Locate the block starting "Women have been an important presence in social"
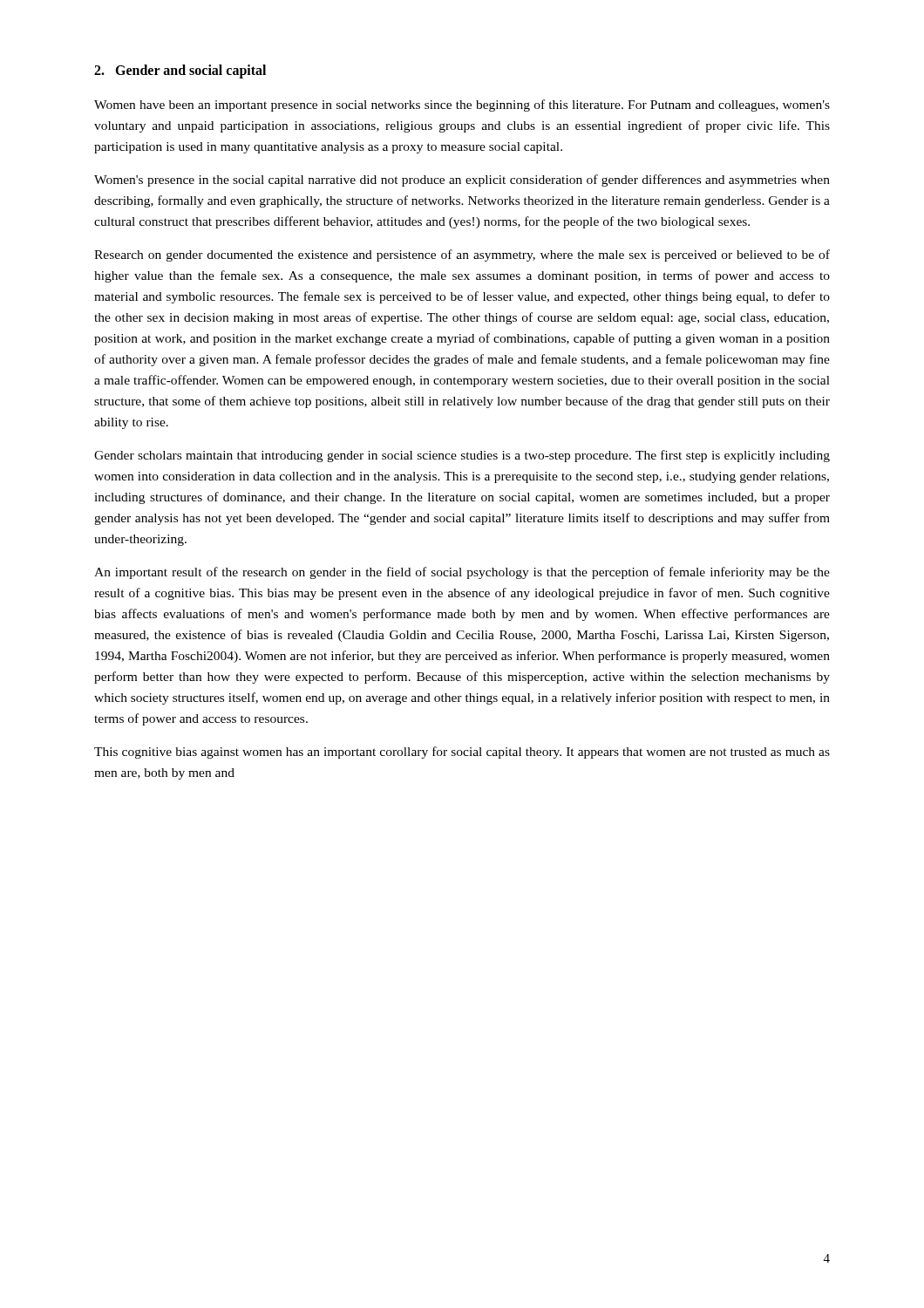924x1308 pixels. pyautogui.click(x=462, y=126)
